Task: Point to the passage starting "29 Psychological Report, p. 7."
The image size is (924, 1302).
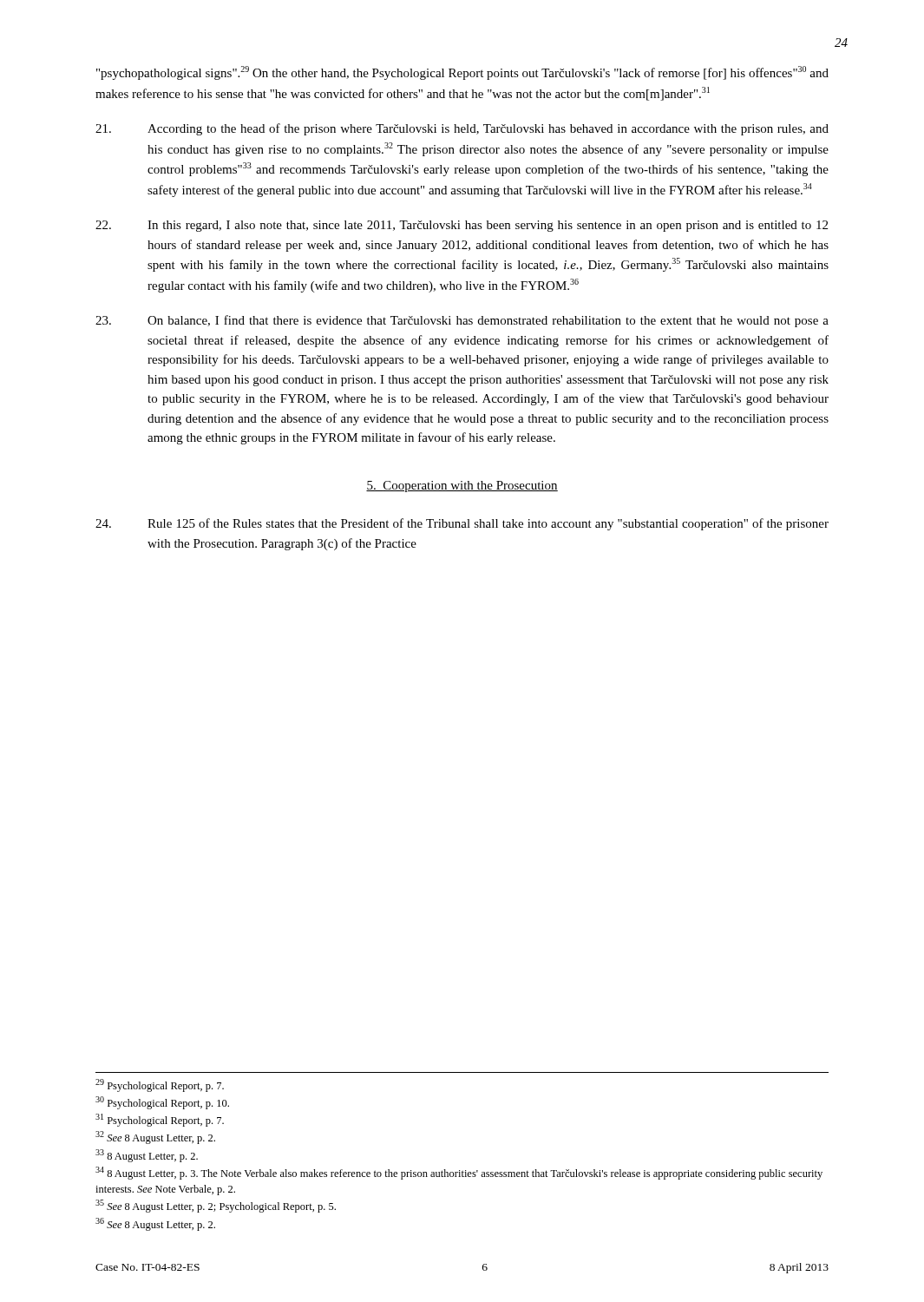Action: point(160,1084)
